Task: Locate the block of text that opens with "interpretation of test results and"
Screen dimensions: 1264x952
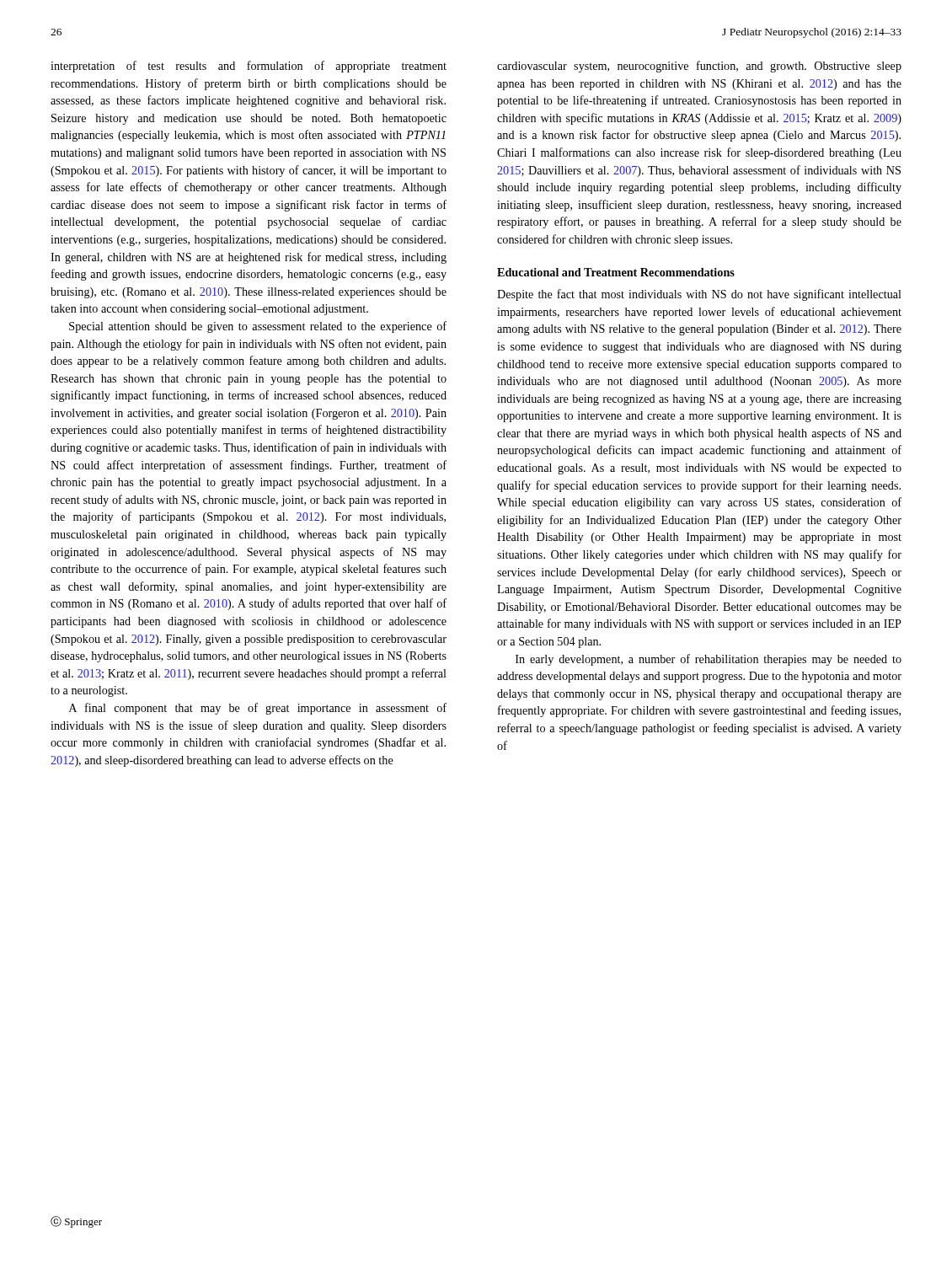Action: (x=249, y=187)
